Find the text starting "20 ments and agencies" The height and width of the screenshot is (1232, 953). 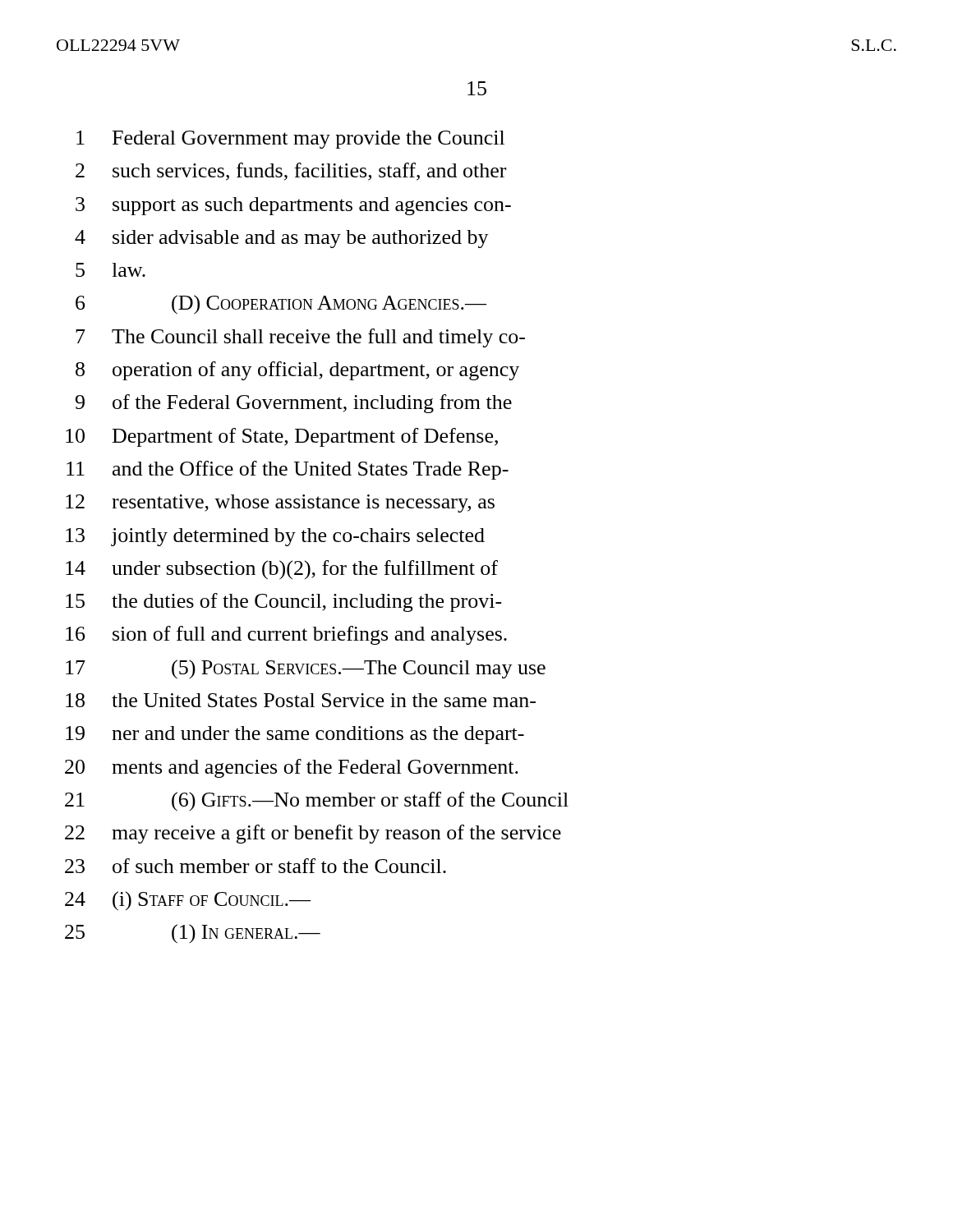click(476, 767)
